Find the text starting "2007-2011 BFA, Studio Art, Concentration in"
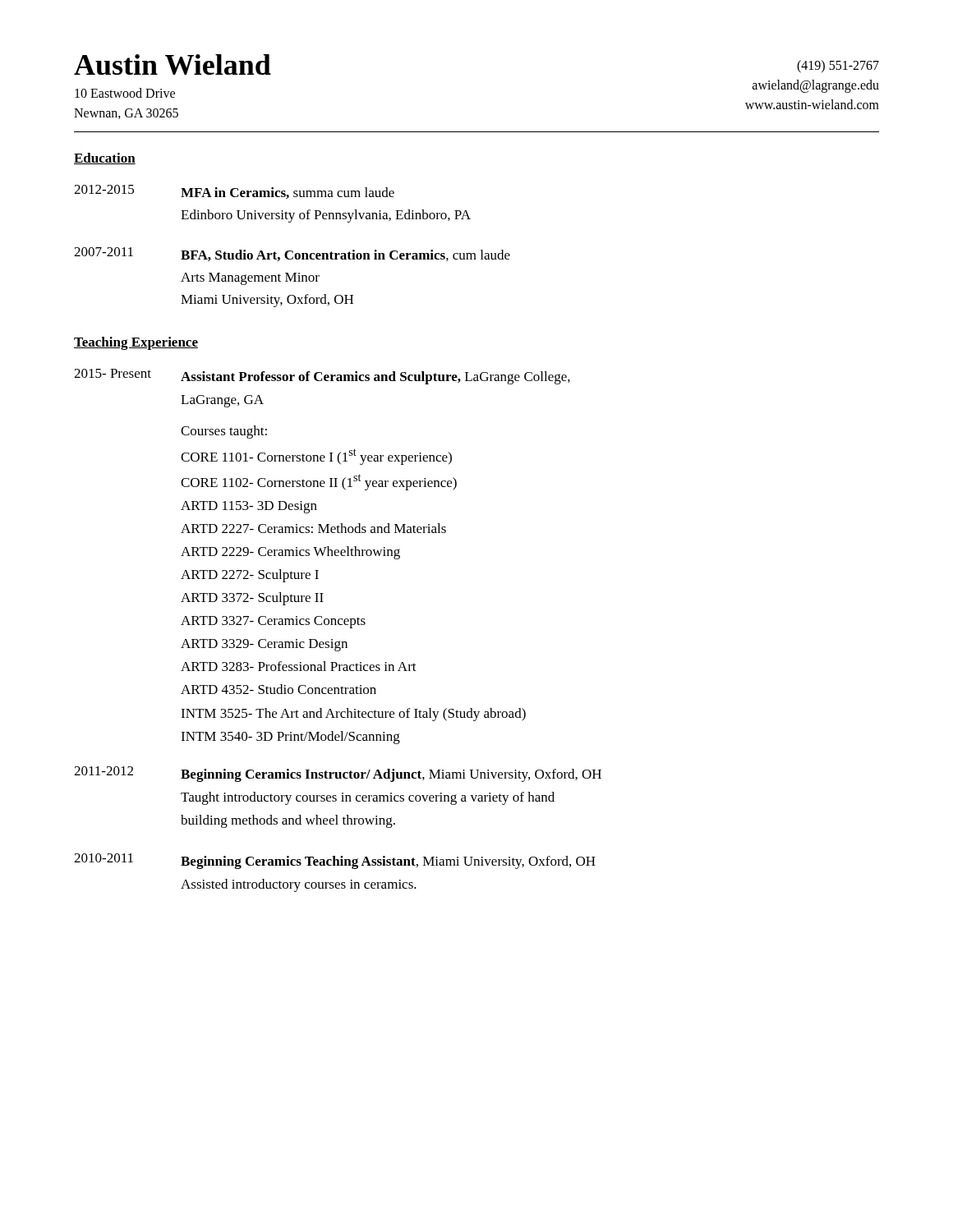The height and width of the screenshot is (1232, 953). [292, 277]
